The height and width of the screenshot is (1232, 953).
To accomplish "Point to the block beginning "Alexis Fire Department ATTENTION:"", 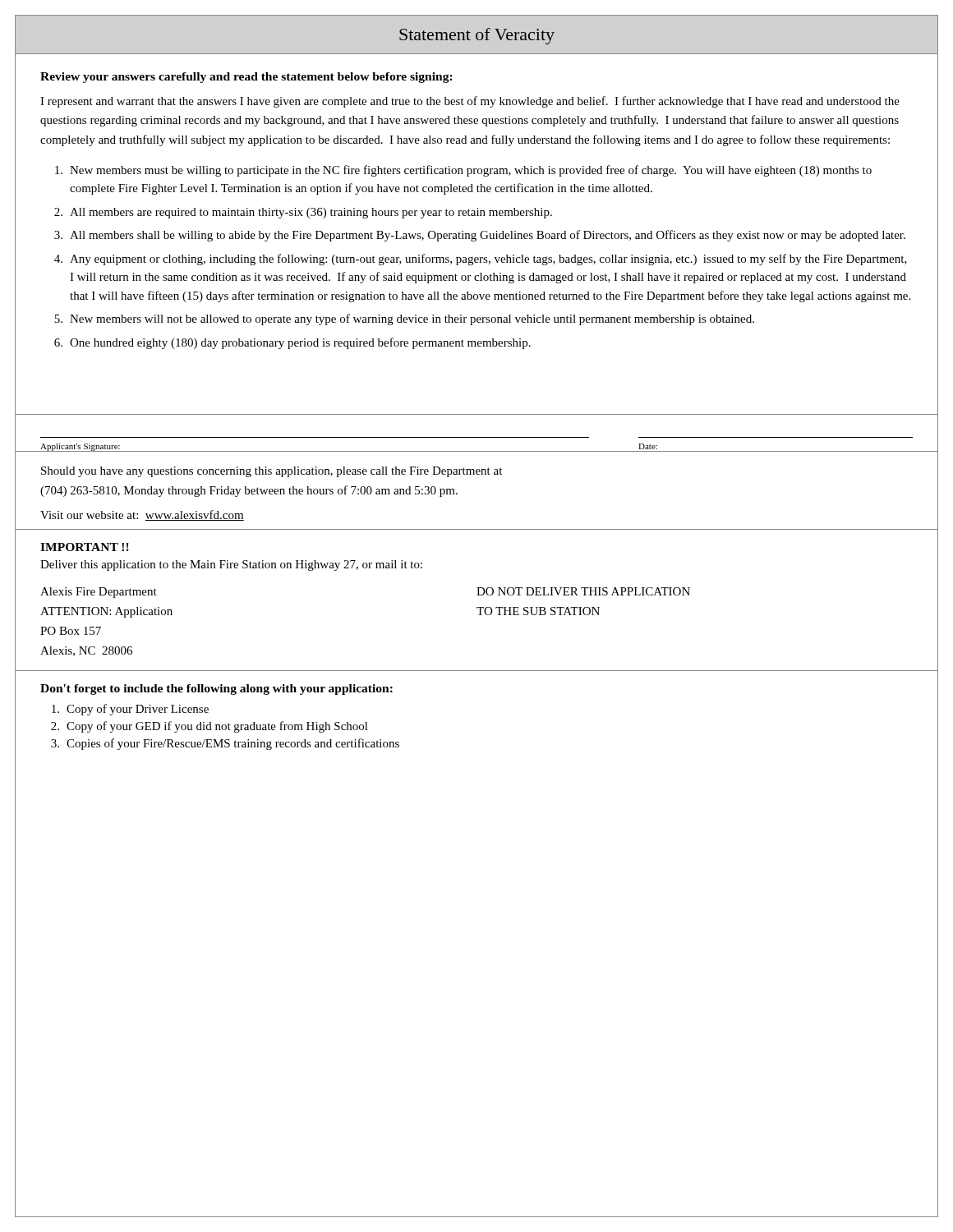I will point(106,621).
